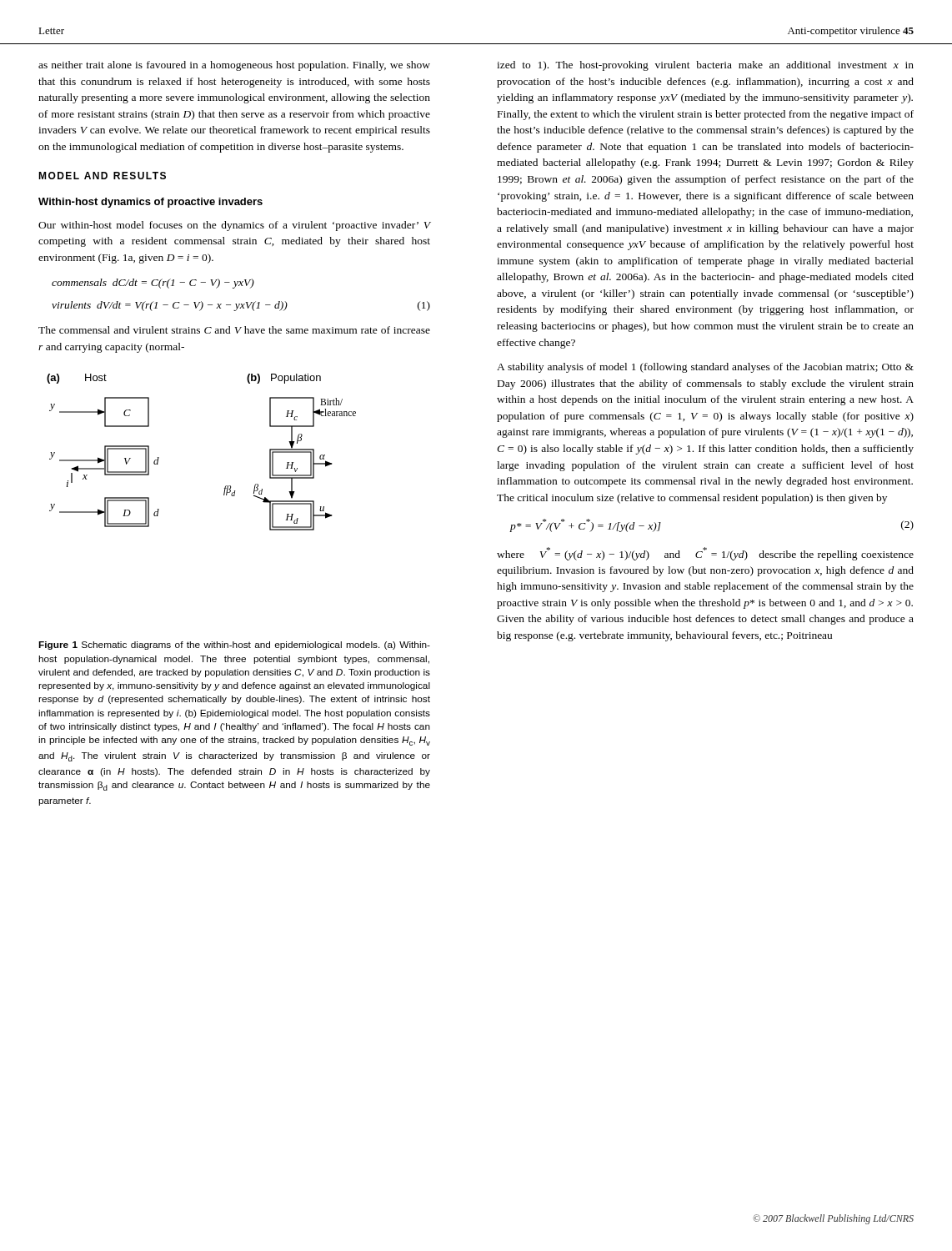Locate the region starting "The commensal and virulent strains C and"
The image size is (952, 1251).
pos(234,338)
